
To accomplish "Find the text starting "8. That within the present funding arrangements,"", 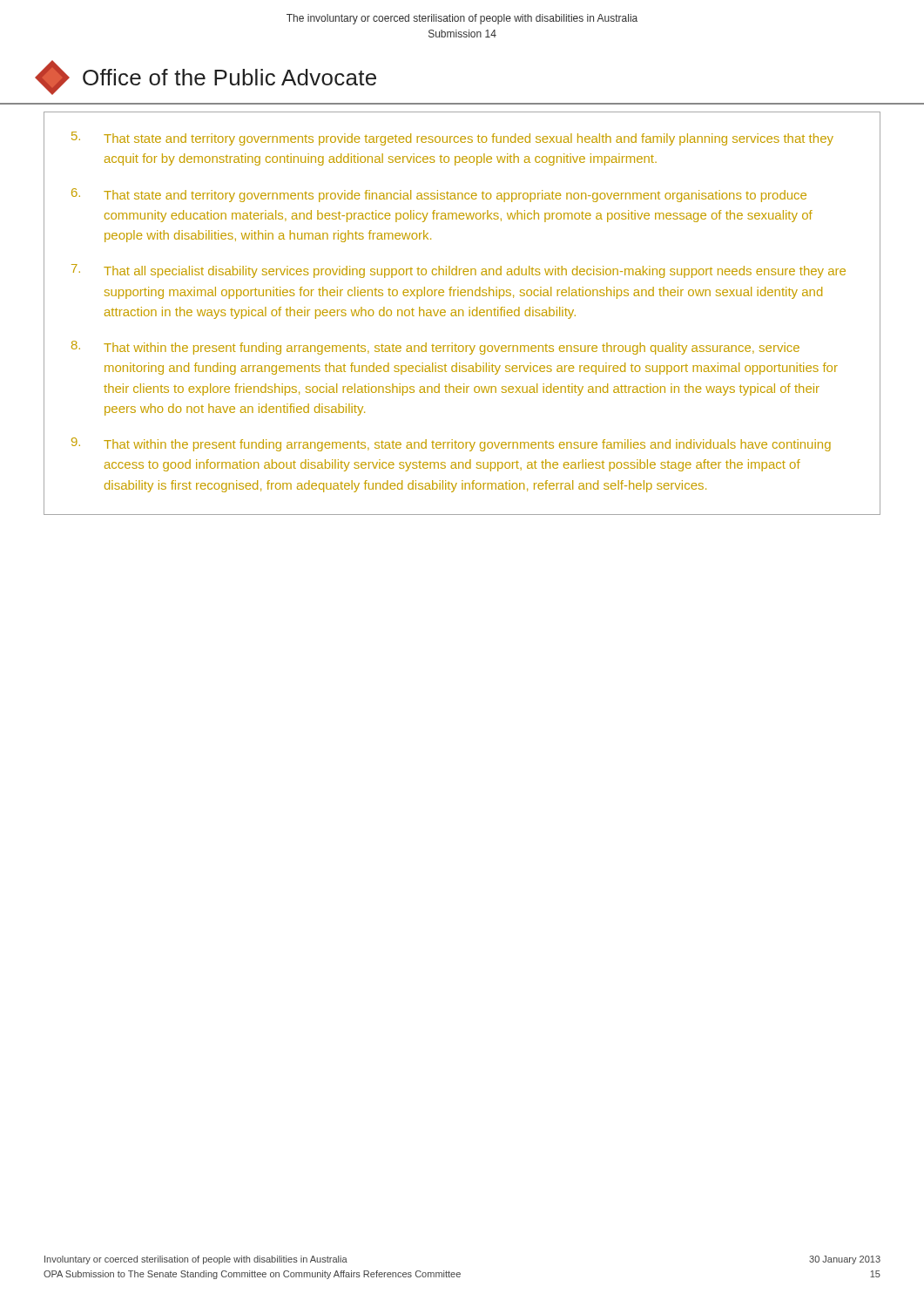I will click(x=462, y=378).
